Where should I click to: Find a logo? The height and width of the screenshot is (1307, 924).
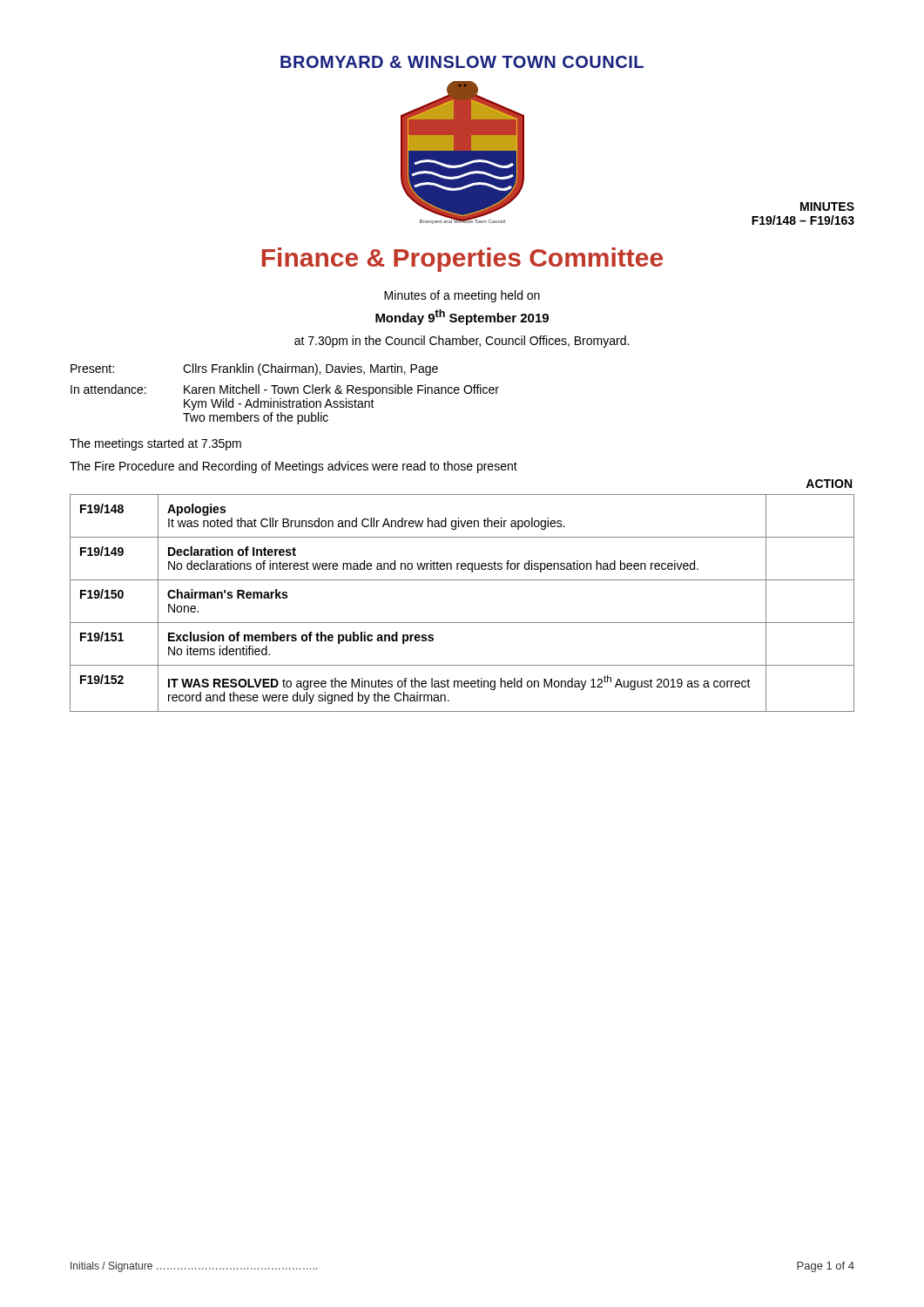pyautogui.click(x=462, y=154)
